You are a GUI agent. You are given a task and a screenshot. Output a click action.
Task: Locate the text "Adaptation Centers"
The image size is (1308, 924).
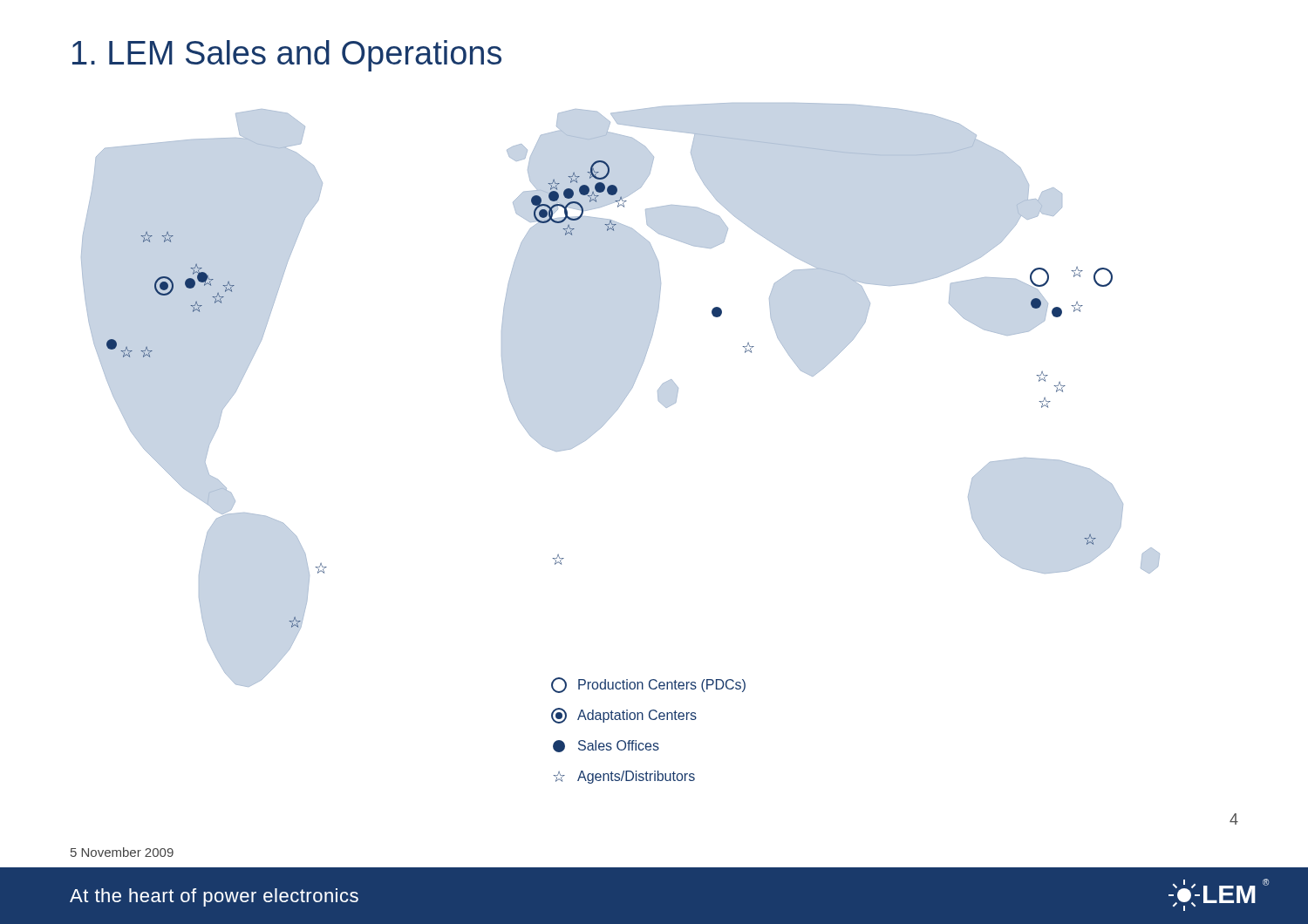click(623, 716)
